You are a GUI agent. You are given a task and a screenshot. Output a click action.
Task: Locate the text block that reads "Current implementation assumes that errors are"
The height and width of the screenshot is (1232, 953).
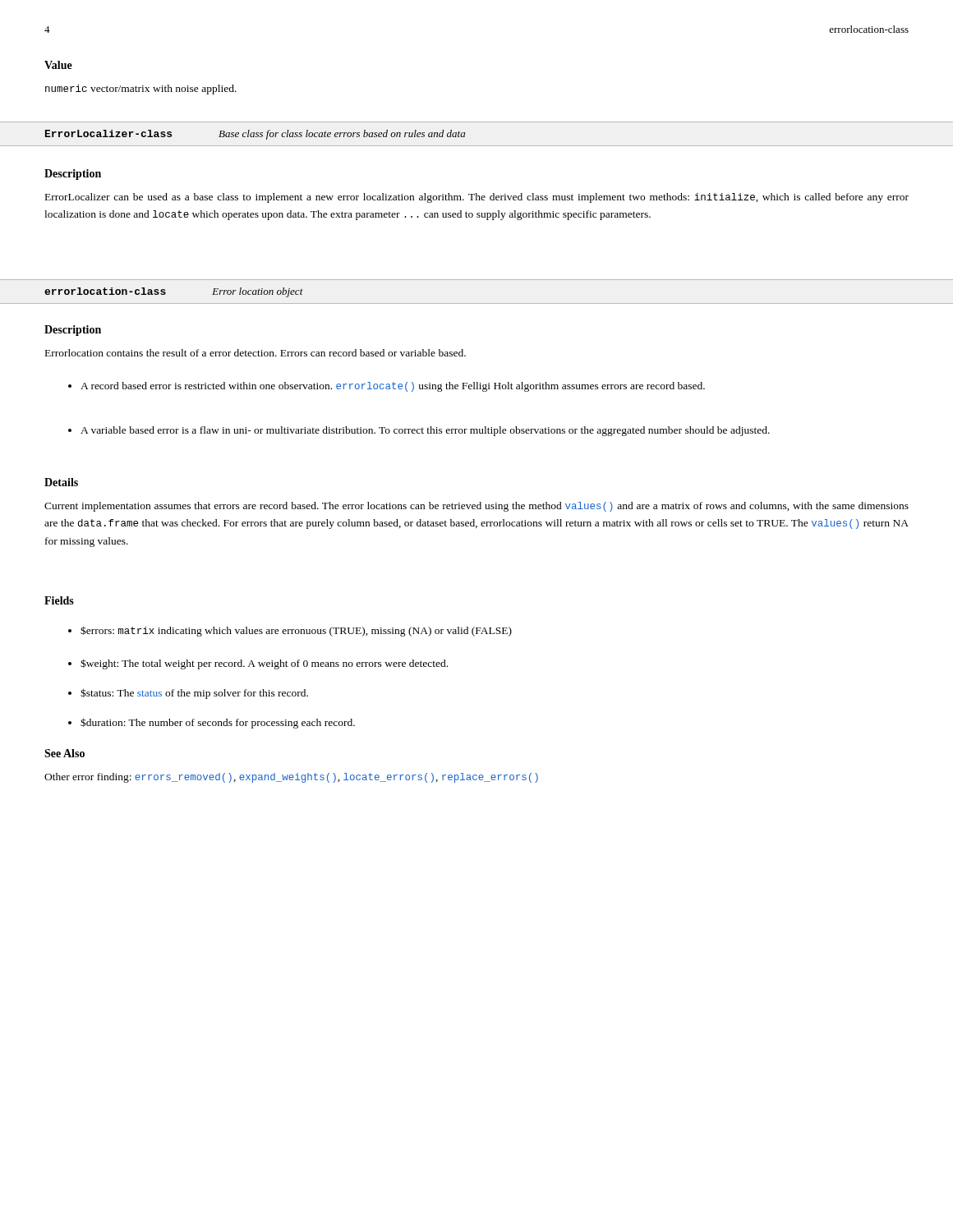tap(476, 523)
